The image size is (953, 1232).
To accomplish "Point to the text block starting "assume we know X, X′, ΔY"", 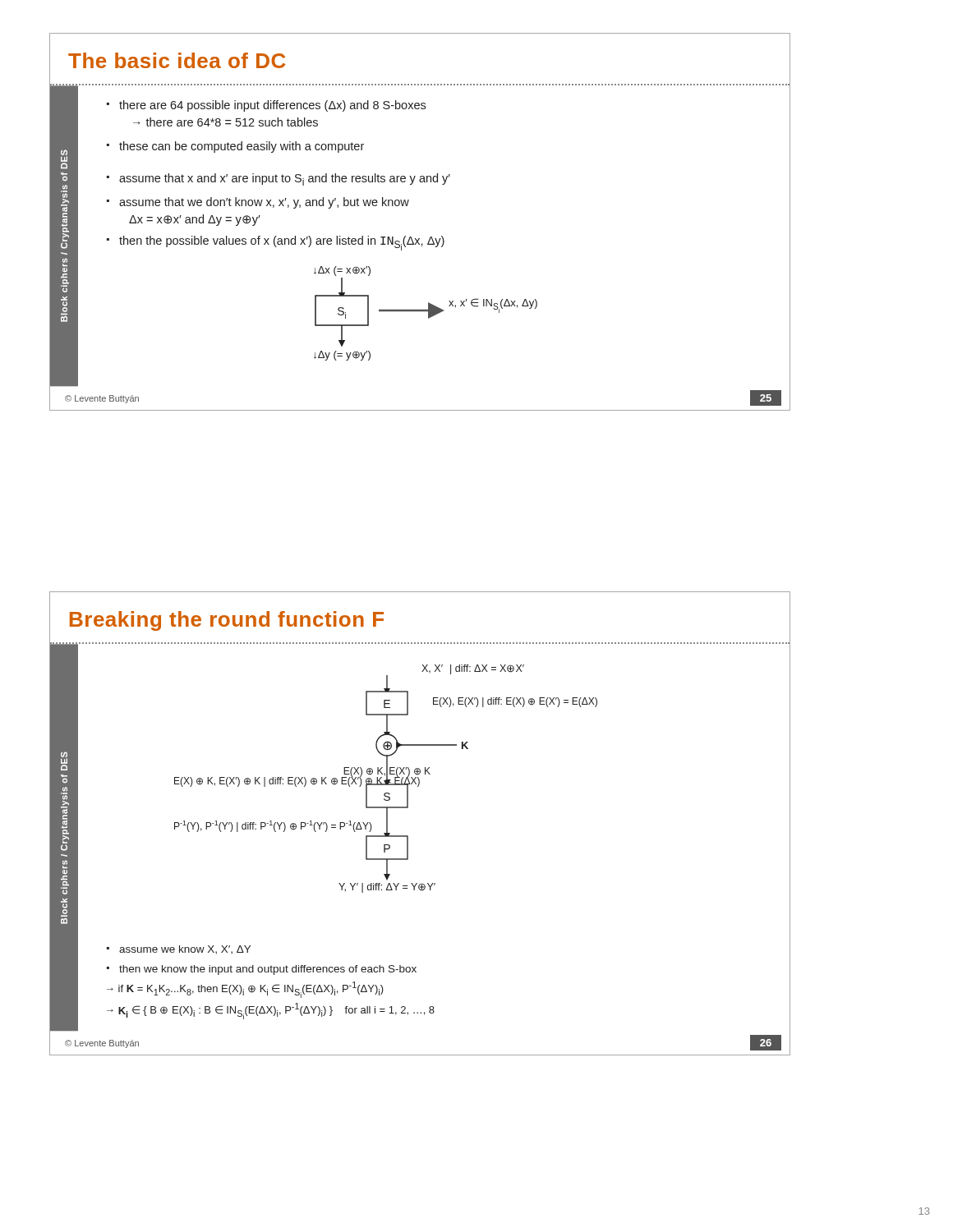I will pos(185,949).
